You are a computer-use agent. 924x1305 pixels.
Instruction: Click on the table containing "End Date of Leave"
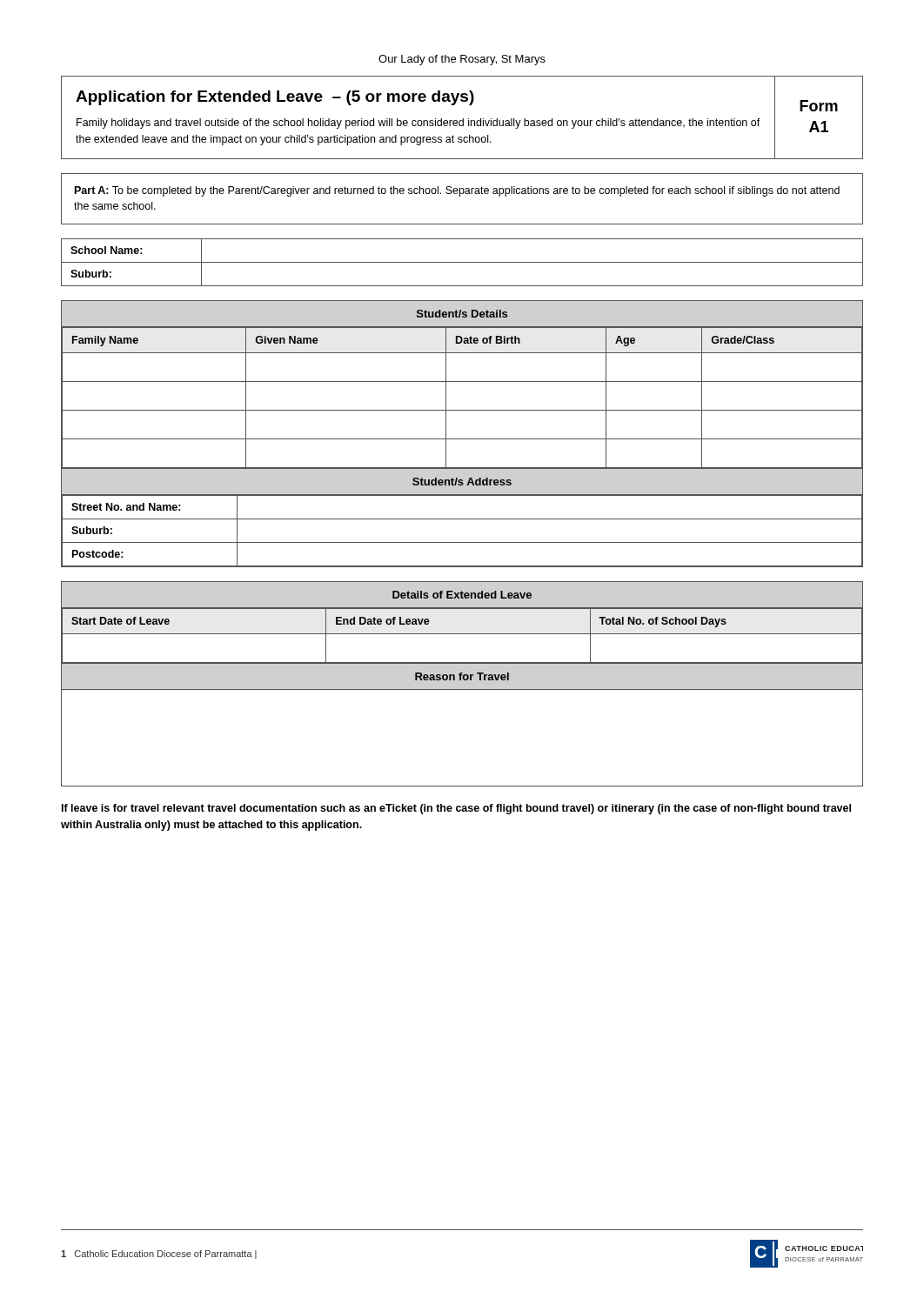(462, 684)
